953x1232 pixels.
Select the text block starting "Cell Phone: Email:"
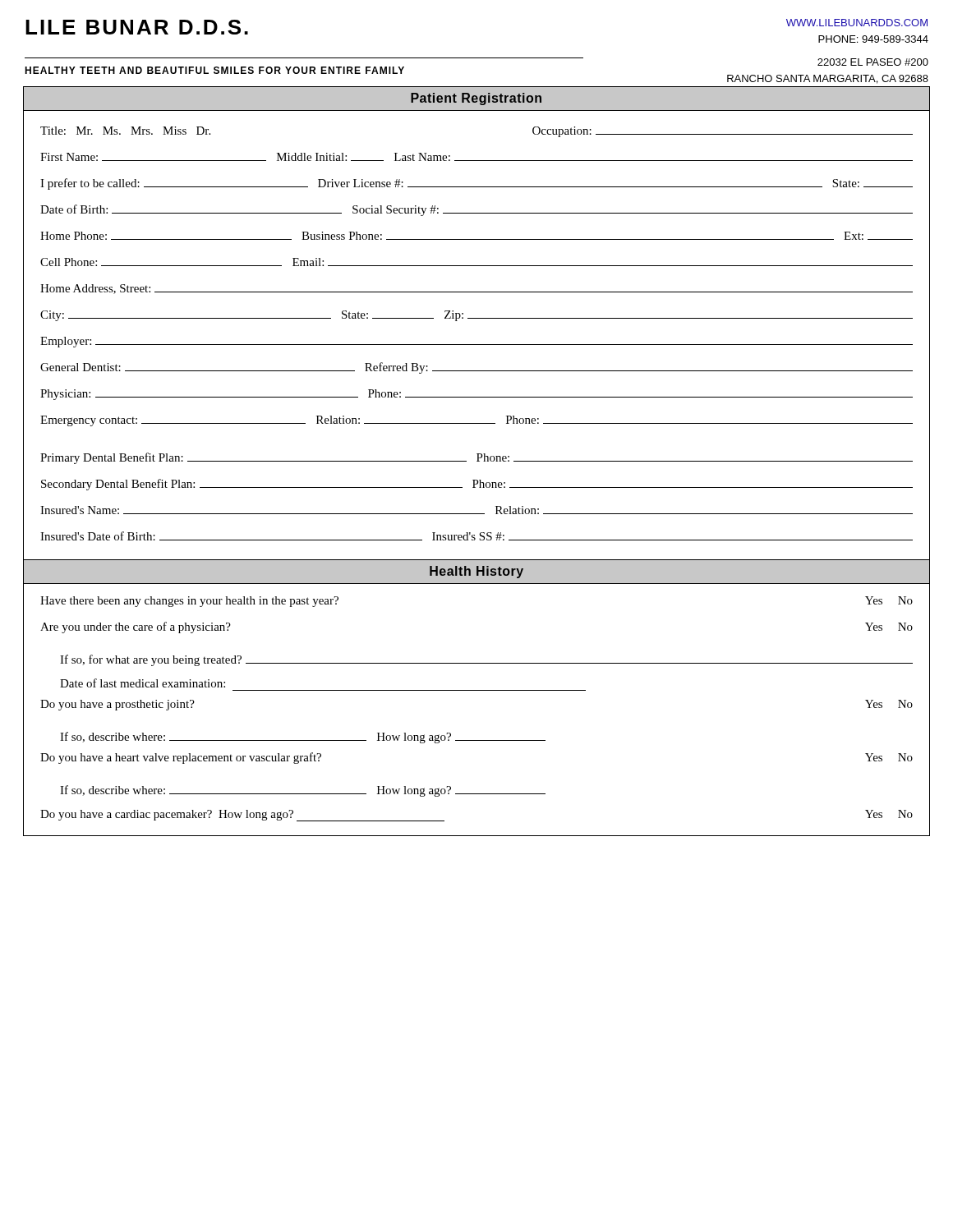pyautogui.click(x=476, y=259)
